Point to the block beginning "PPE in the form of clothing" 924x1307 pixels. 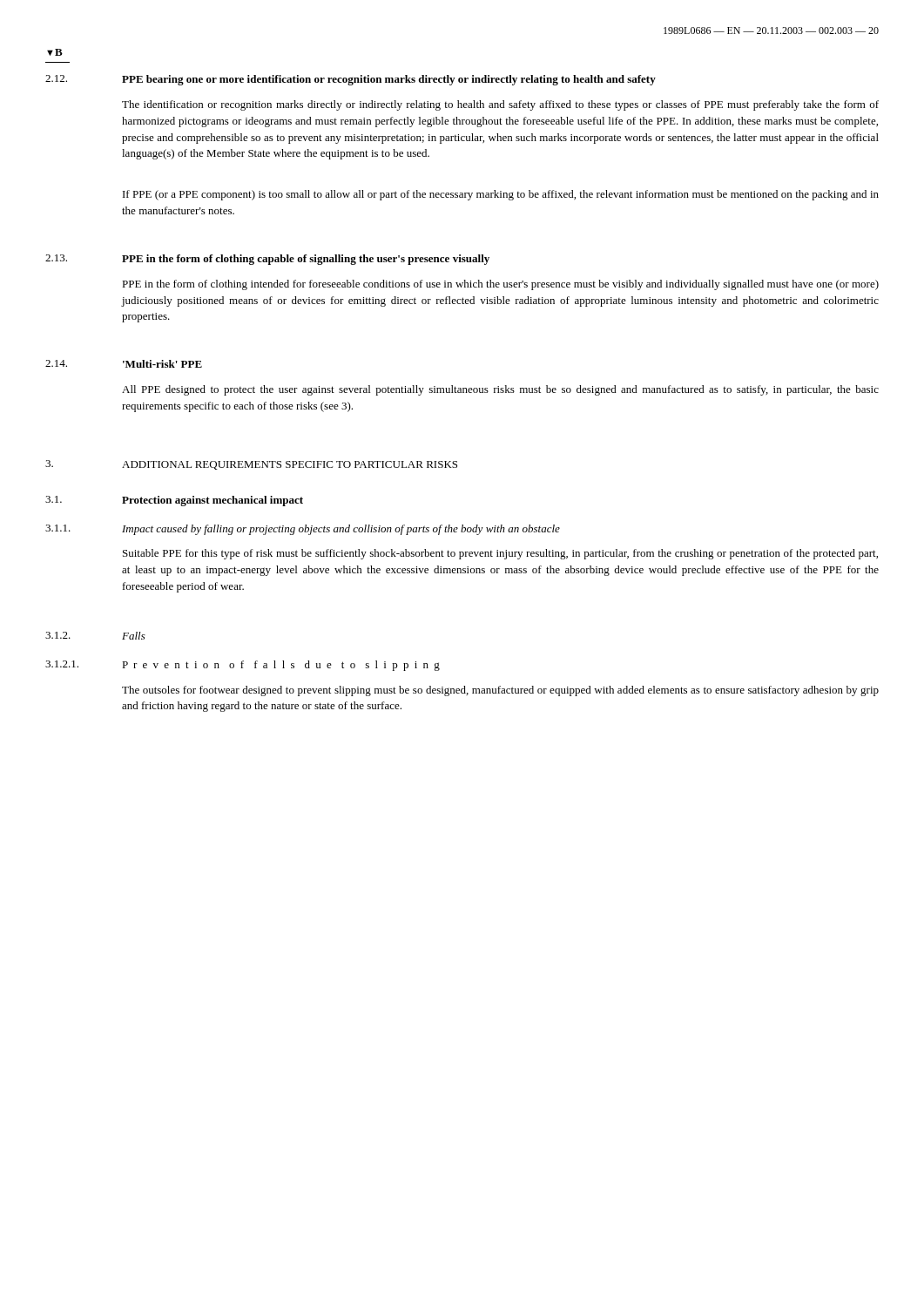coord(462,301)
